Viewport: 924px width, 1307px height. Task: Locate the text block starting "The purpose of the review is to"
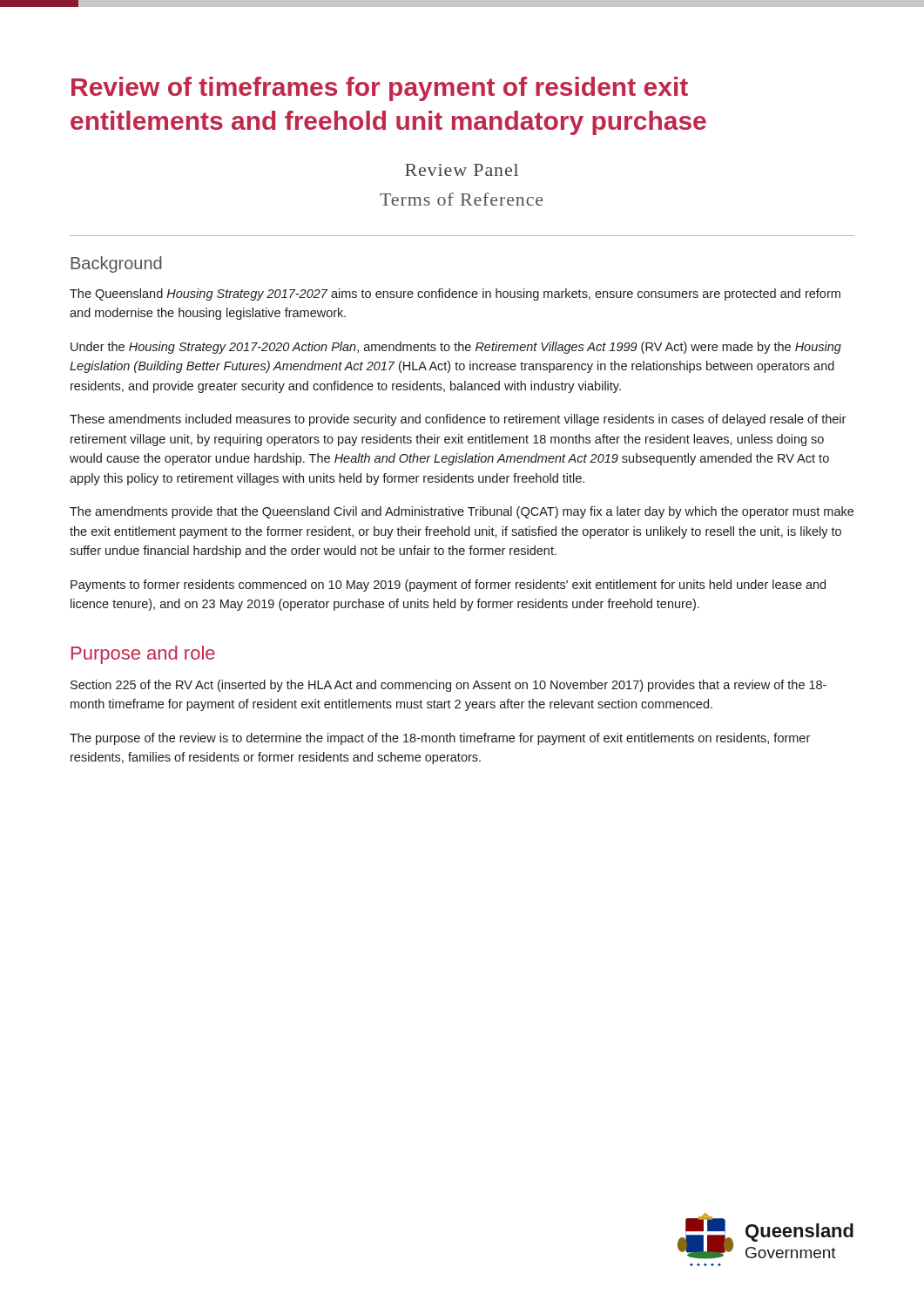click(462, 748)
